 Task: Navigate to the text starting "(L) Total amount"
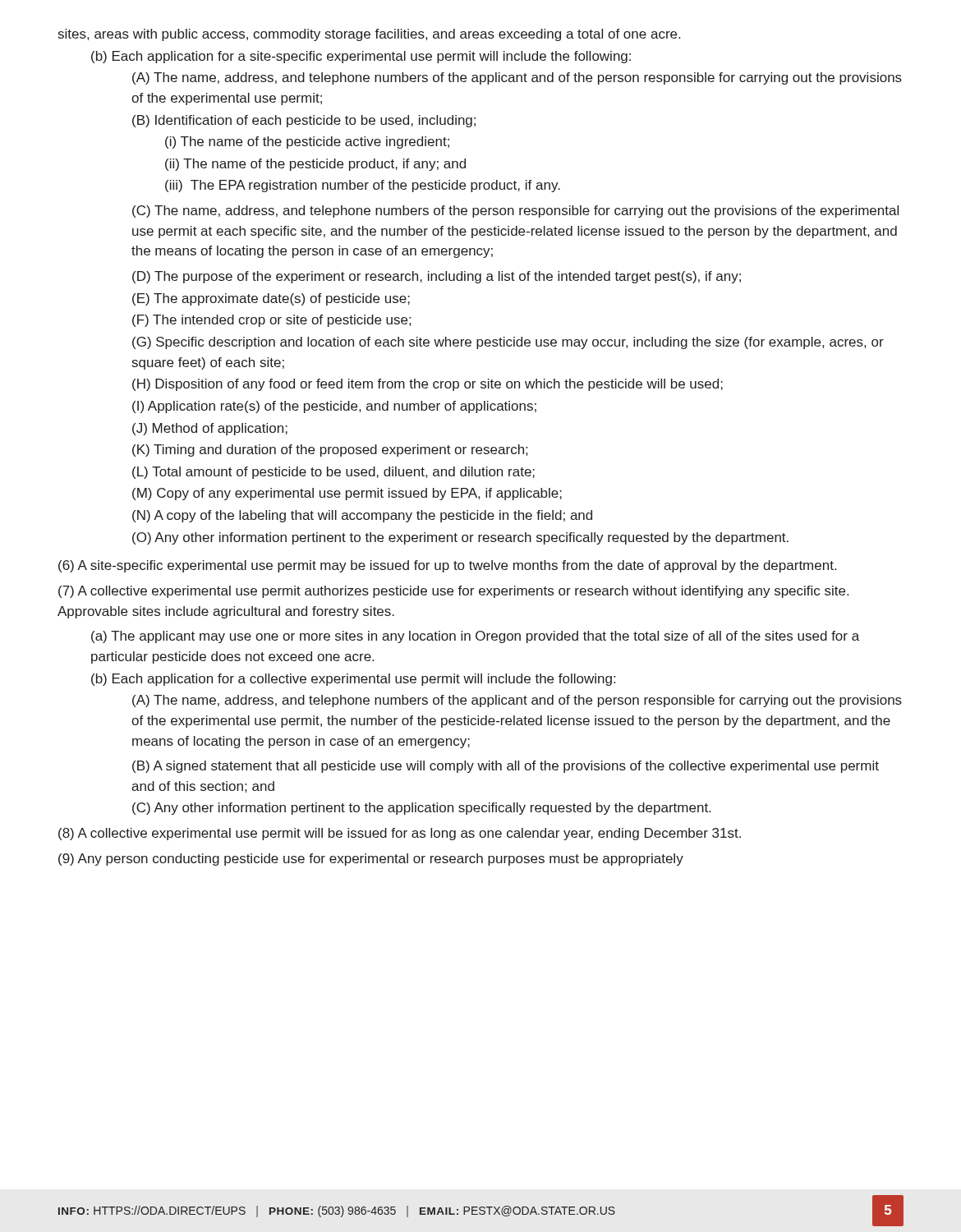pos(334,472)
